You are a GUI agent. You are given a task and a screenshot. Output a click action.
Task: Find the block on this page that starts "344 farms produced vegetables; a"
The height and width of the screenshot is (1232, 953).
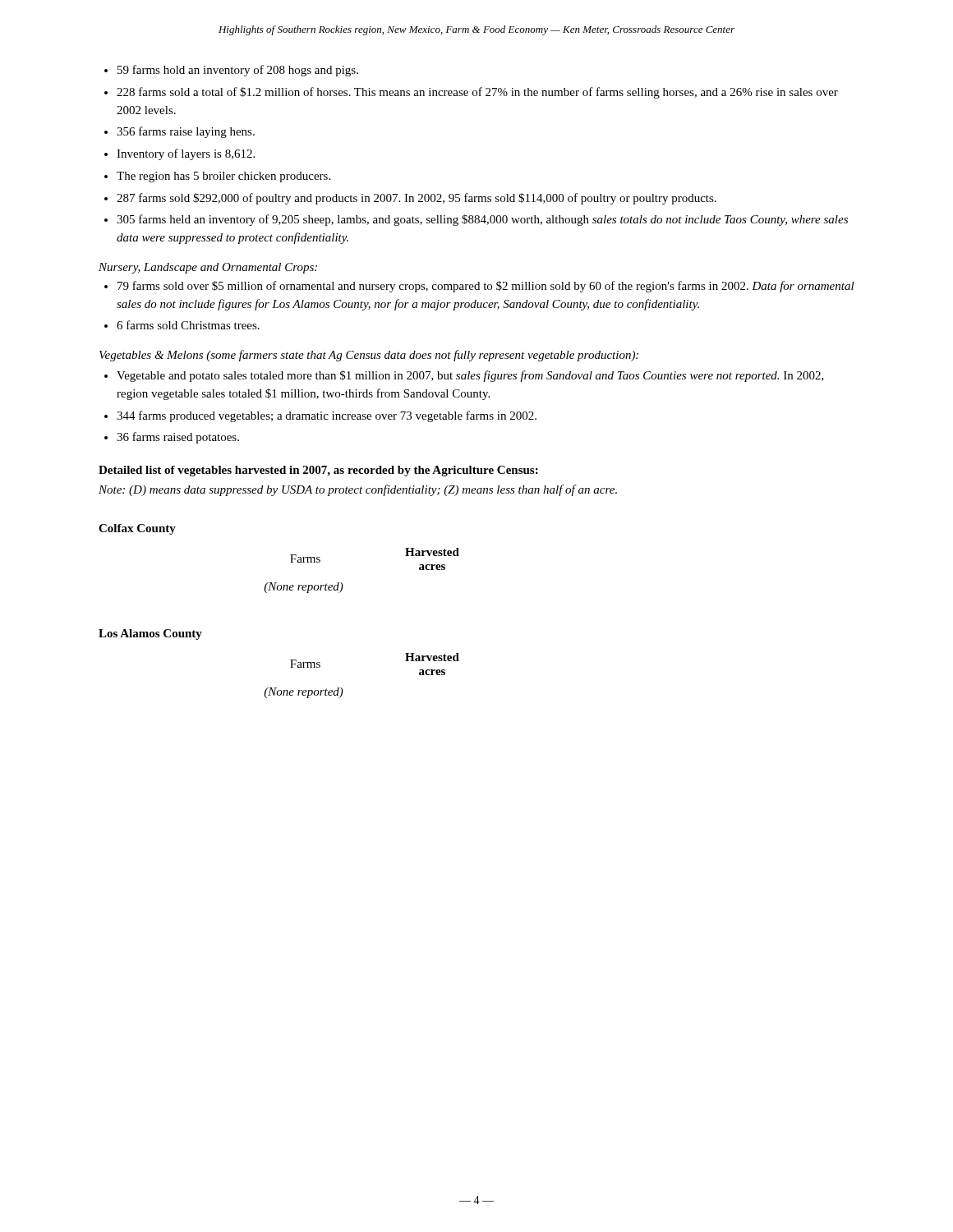(486, 416)
